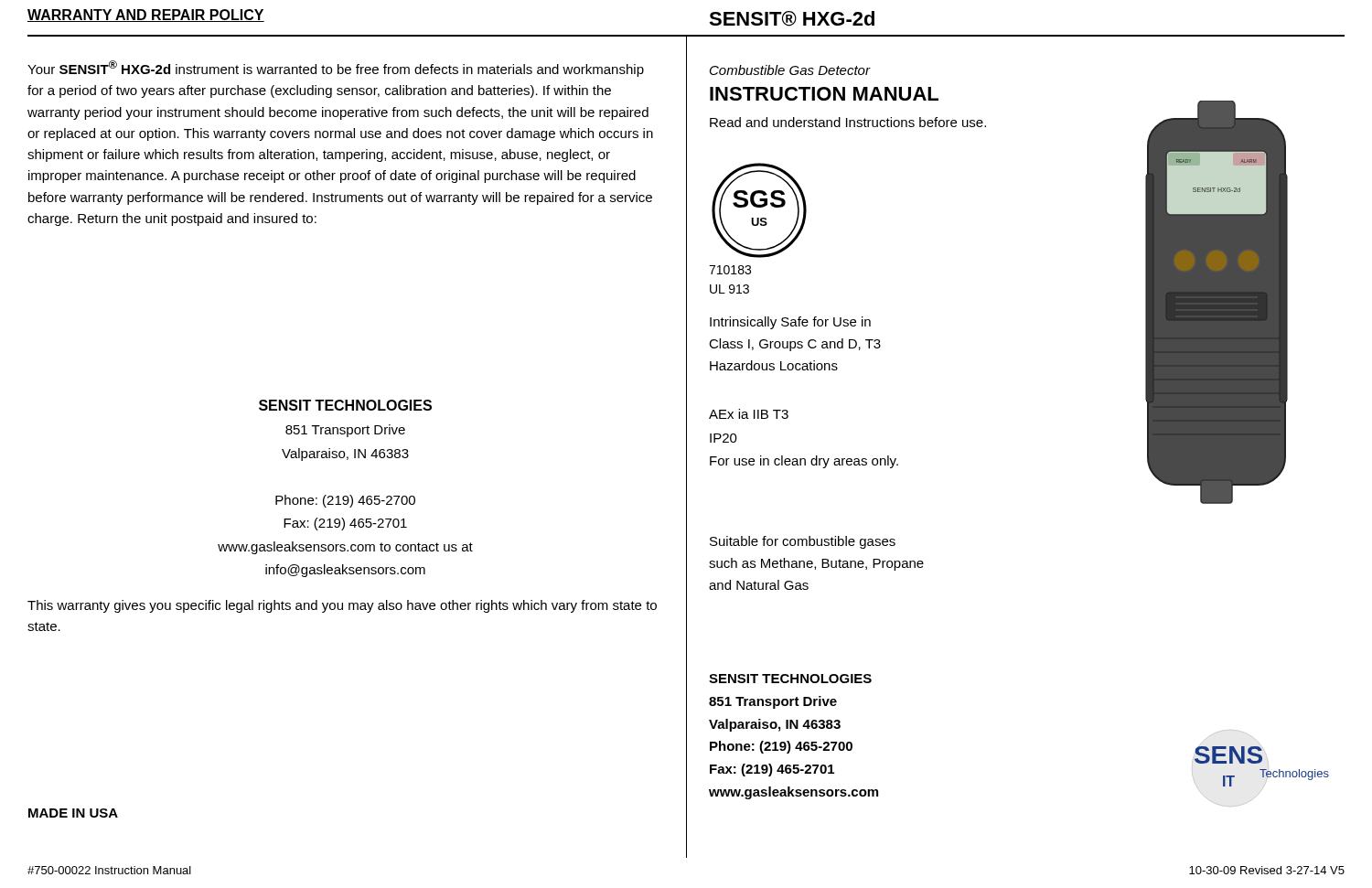This screenshot has height=888, width=1372.
Task: Locate the block of text that opens with "AEx ia IIB T3 IP20 For"
Action: pos(749,414)
